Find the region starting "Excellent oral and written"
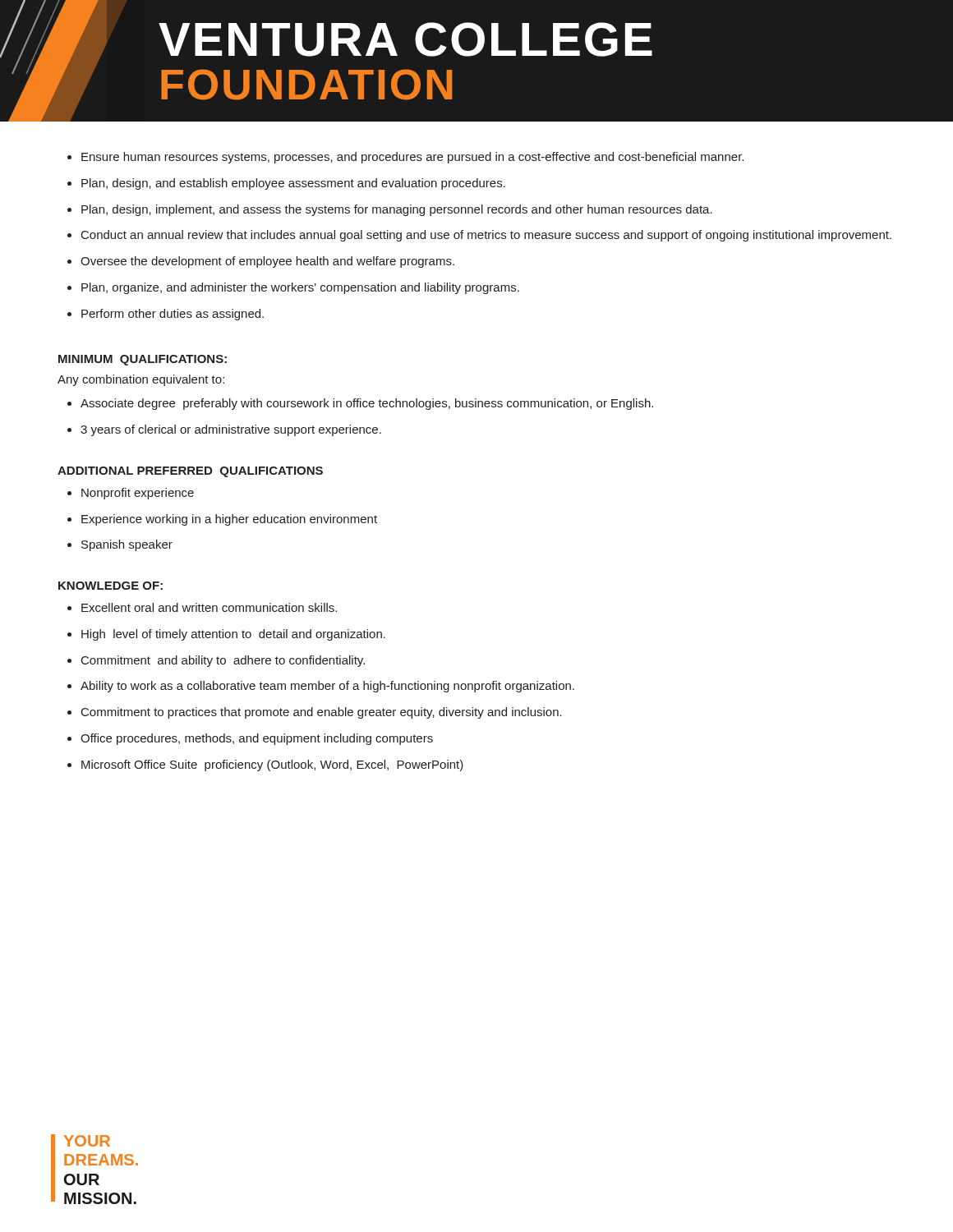The width and height of the screenshot is (953, 1232). pos(209,607)
